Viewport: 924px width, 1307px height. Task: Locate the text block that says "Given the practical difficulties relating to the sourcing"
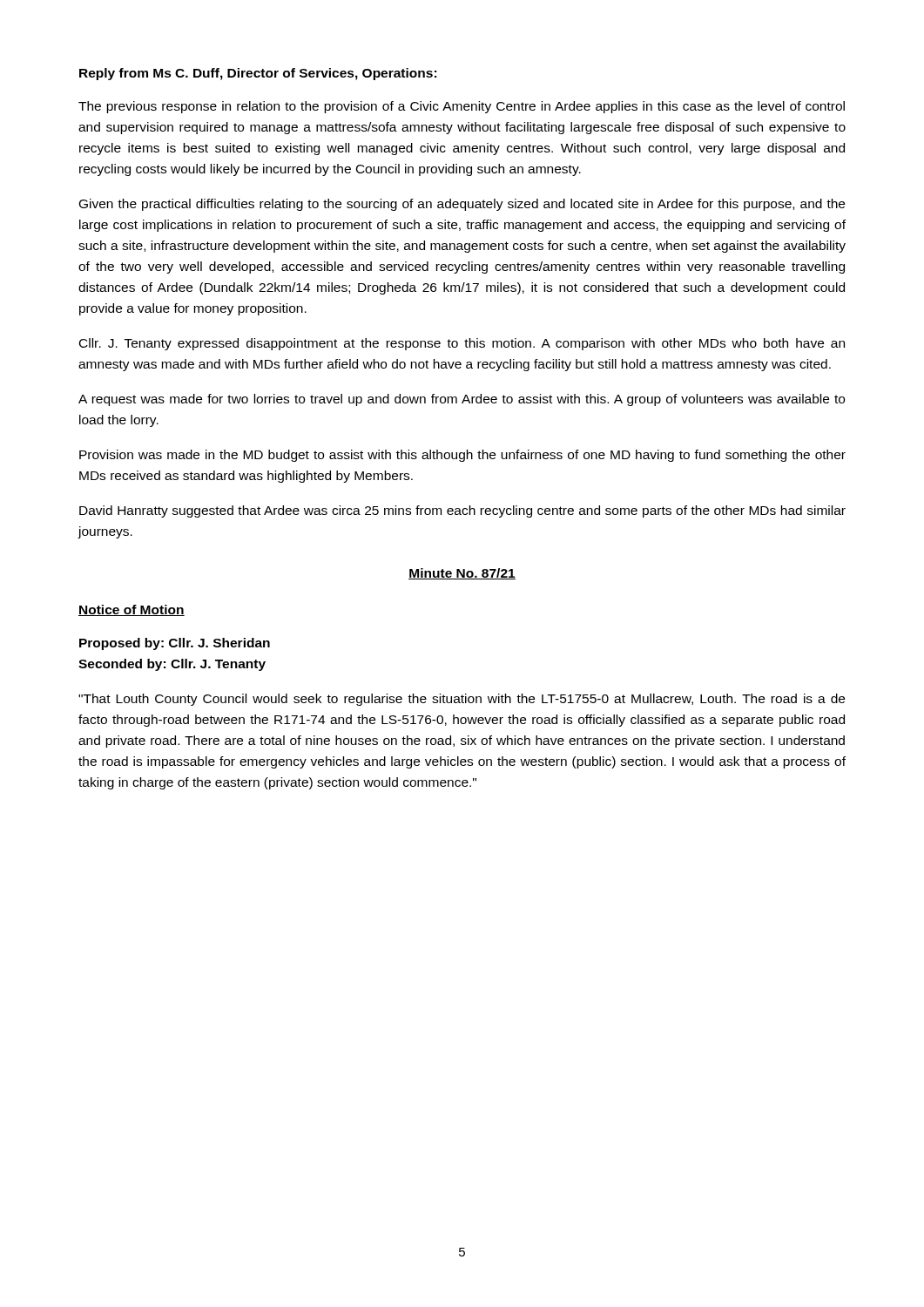click(x=462, y=256)
